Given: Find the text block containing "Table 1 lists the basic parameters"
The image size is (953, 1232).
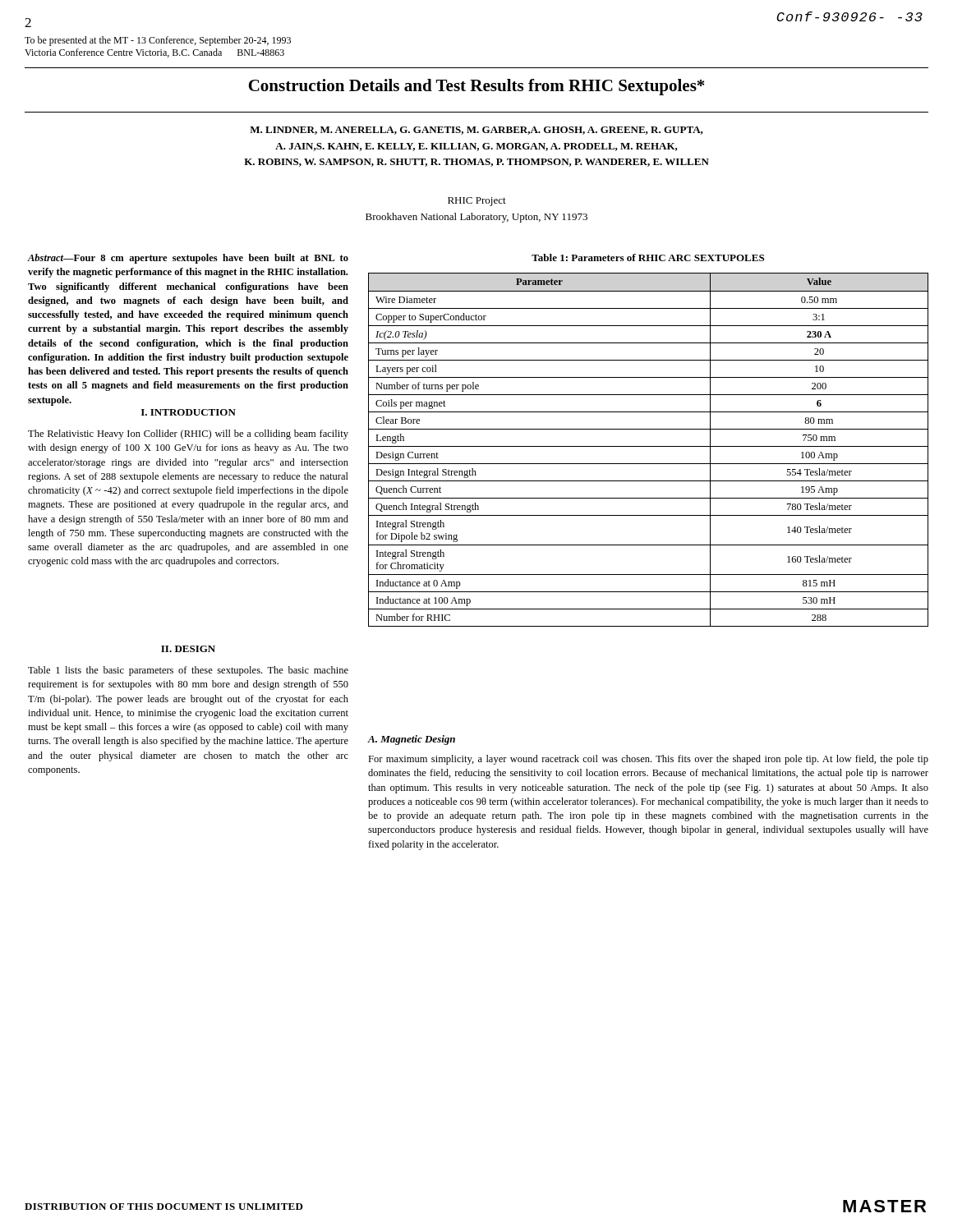Looking at the screenshot, I should tap(188, 720).
